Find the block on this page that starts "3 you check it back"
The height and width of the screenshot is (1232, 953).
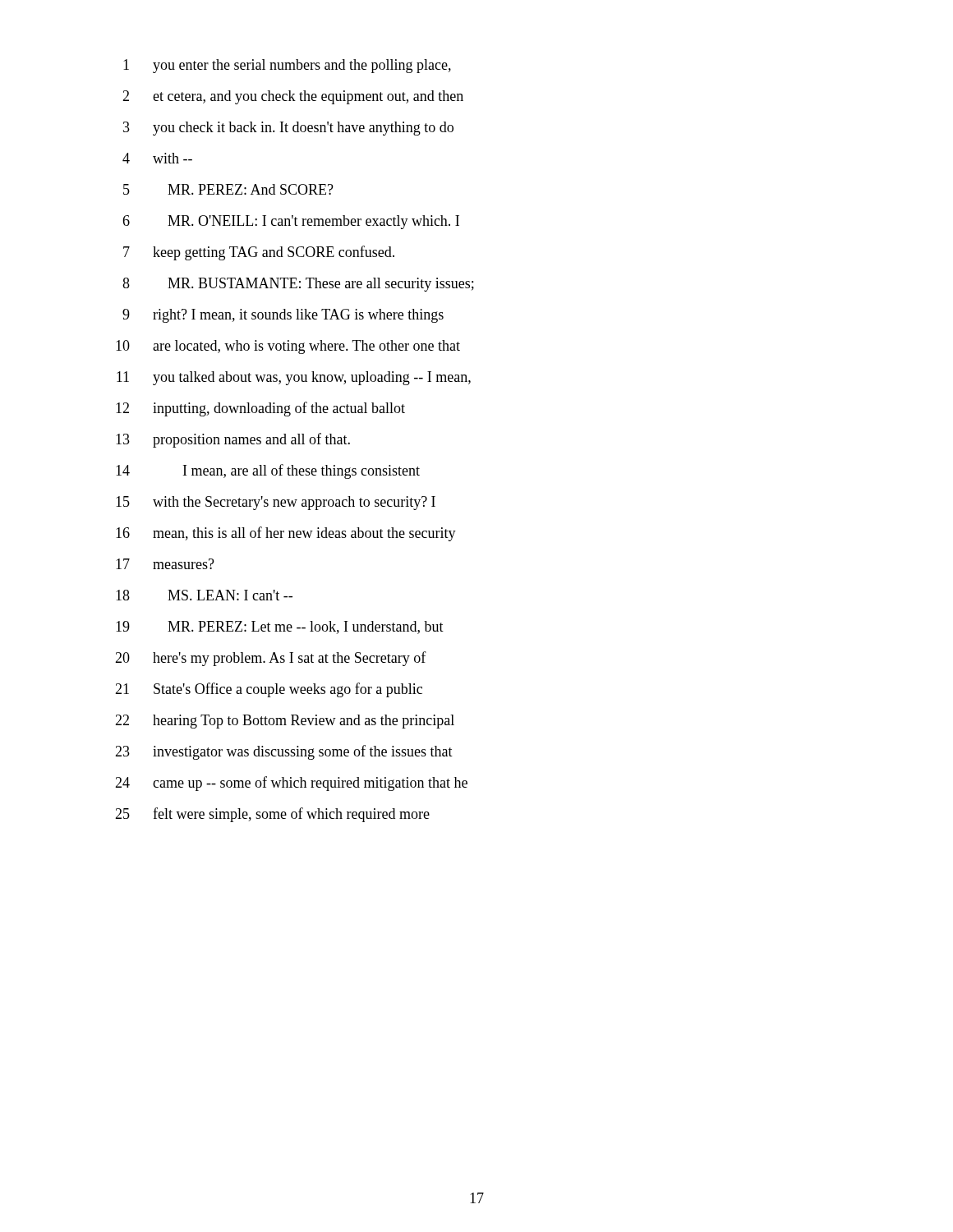276,127
